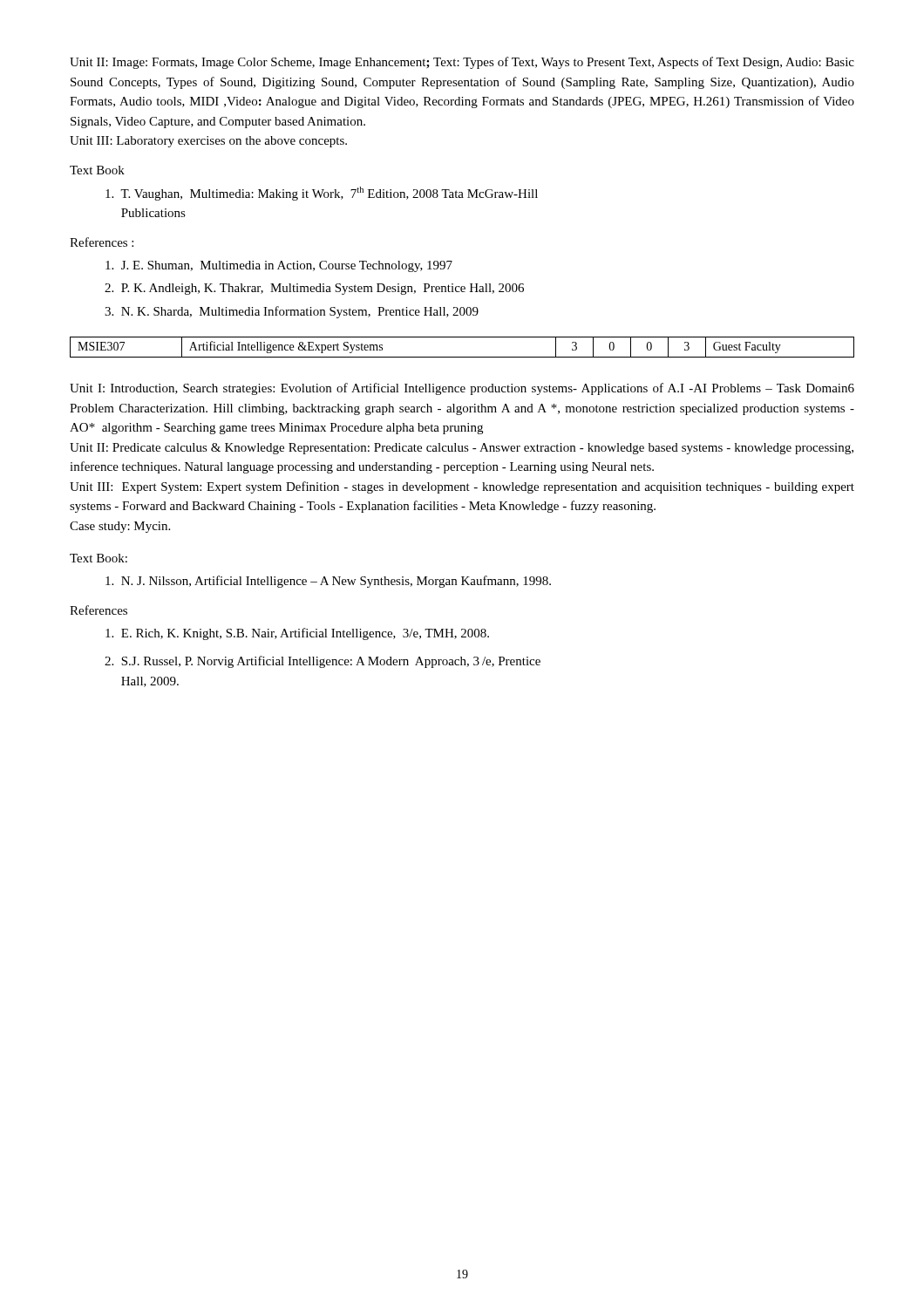Navigate to the text starting "3. N. K. Sharda, Multimedia Information"
Screen dimensions: 1308x924
(x=292, y=311)
